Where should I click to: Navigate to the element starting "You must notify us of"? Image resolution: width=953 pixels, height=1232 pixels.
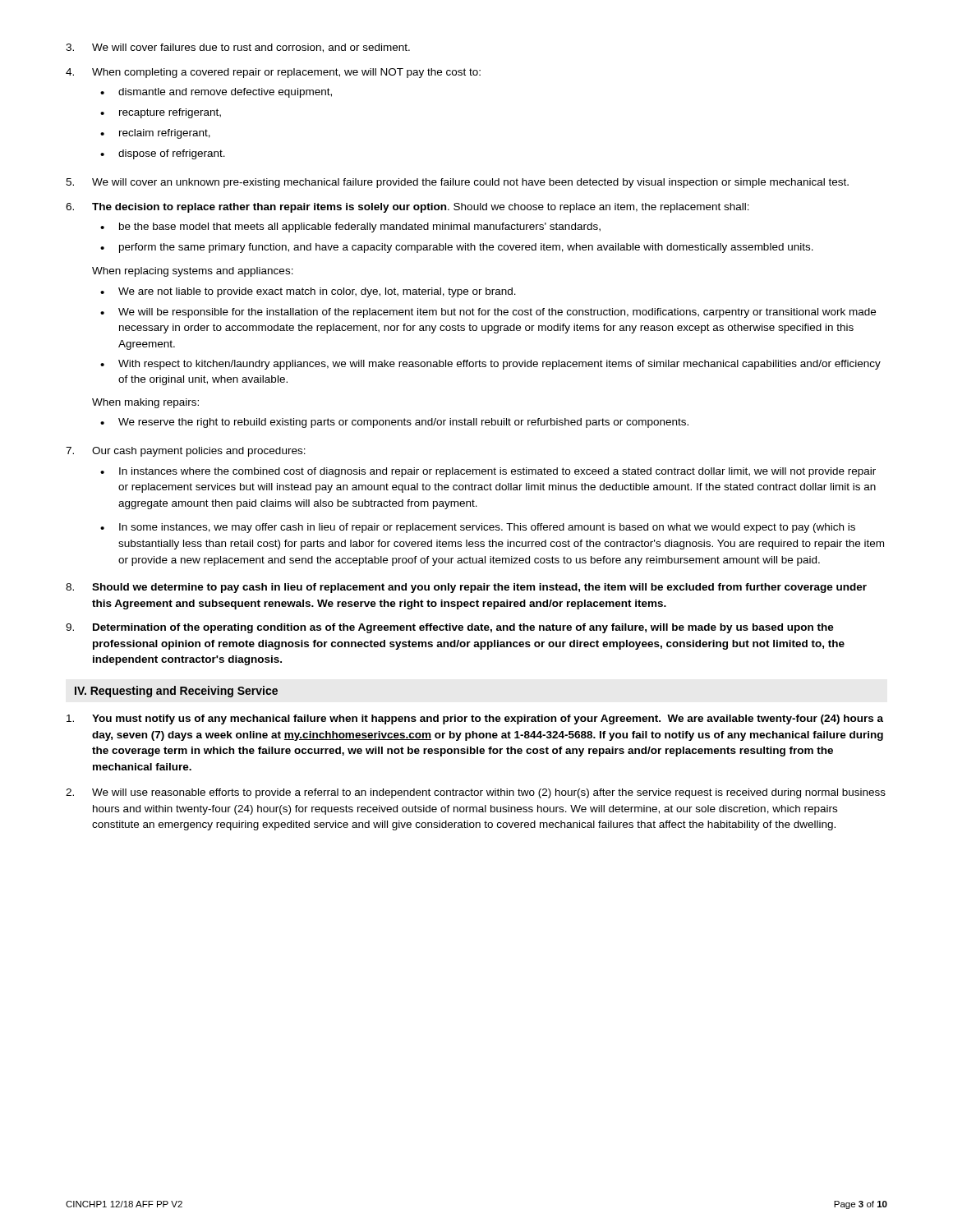pos(476,743)
